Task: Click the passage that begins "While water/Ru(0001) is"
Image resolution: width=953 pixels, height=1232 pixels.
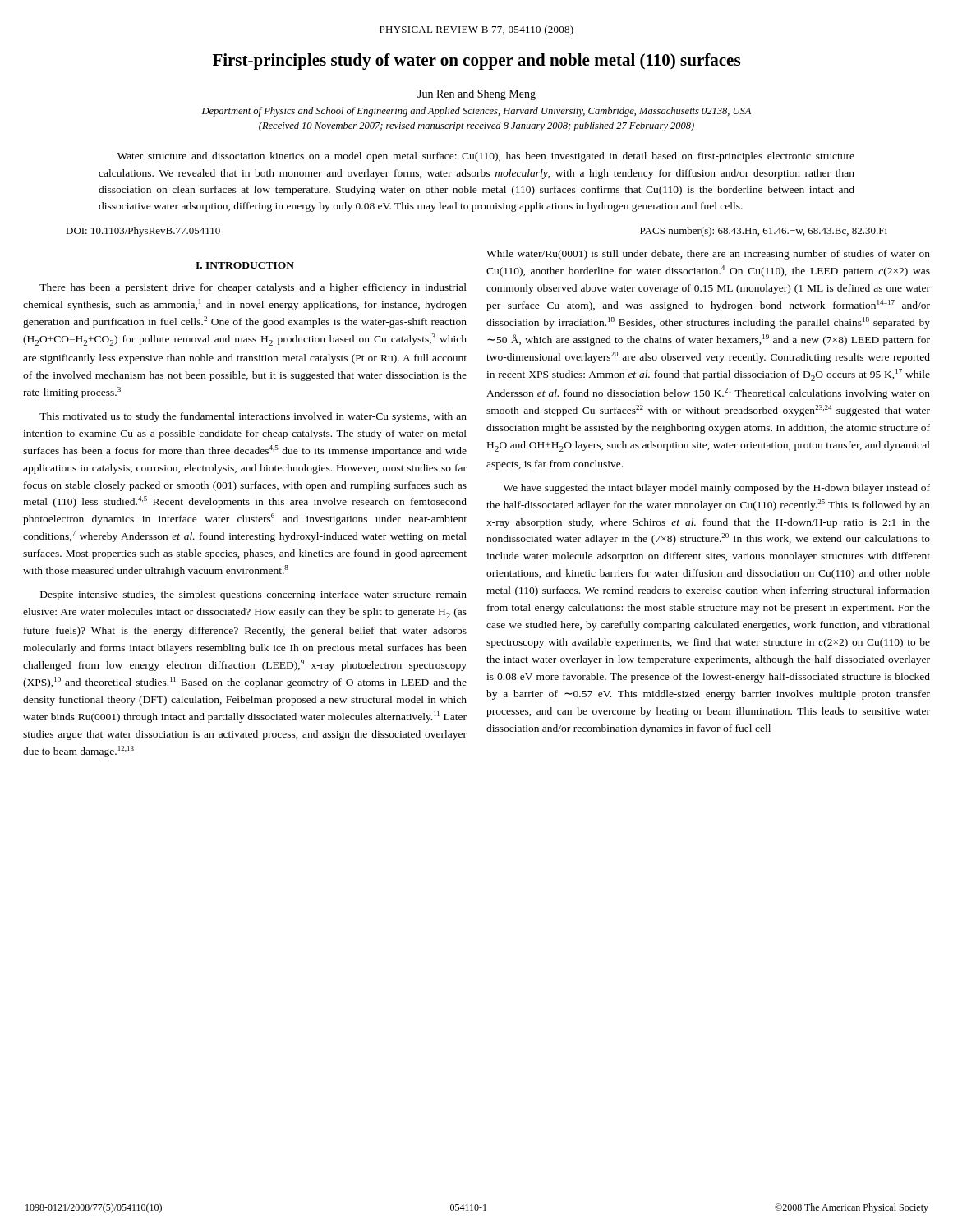Action: 708,491
